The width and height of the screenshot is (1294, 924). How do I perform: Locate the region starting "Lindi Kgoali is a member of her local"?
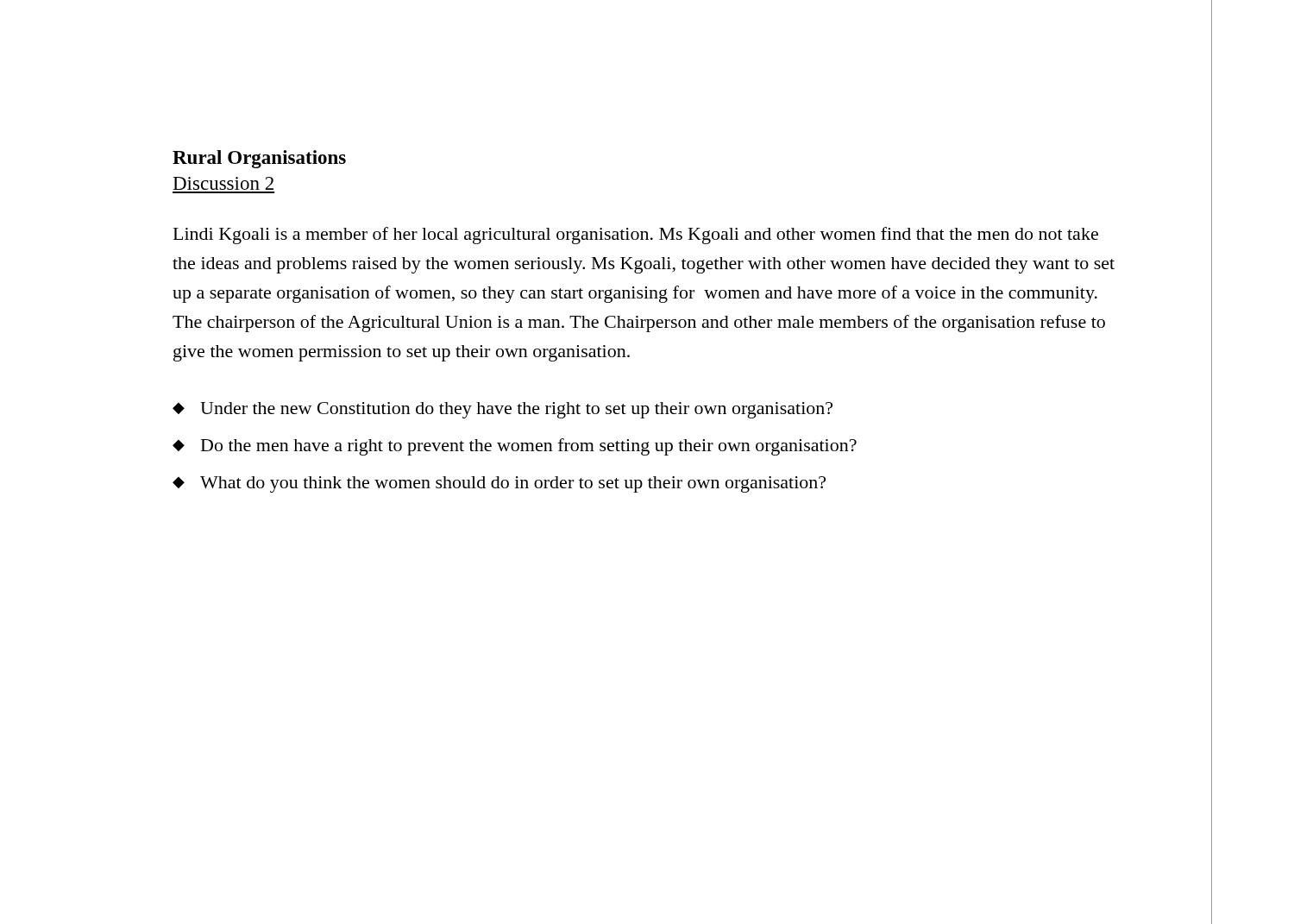coord(644,292)
